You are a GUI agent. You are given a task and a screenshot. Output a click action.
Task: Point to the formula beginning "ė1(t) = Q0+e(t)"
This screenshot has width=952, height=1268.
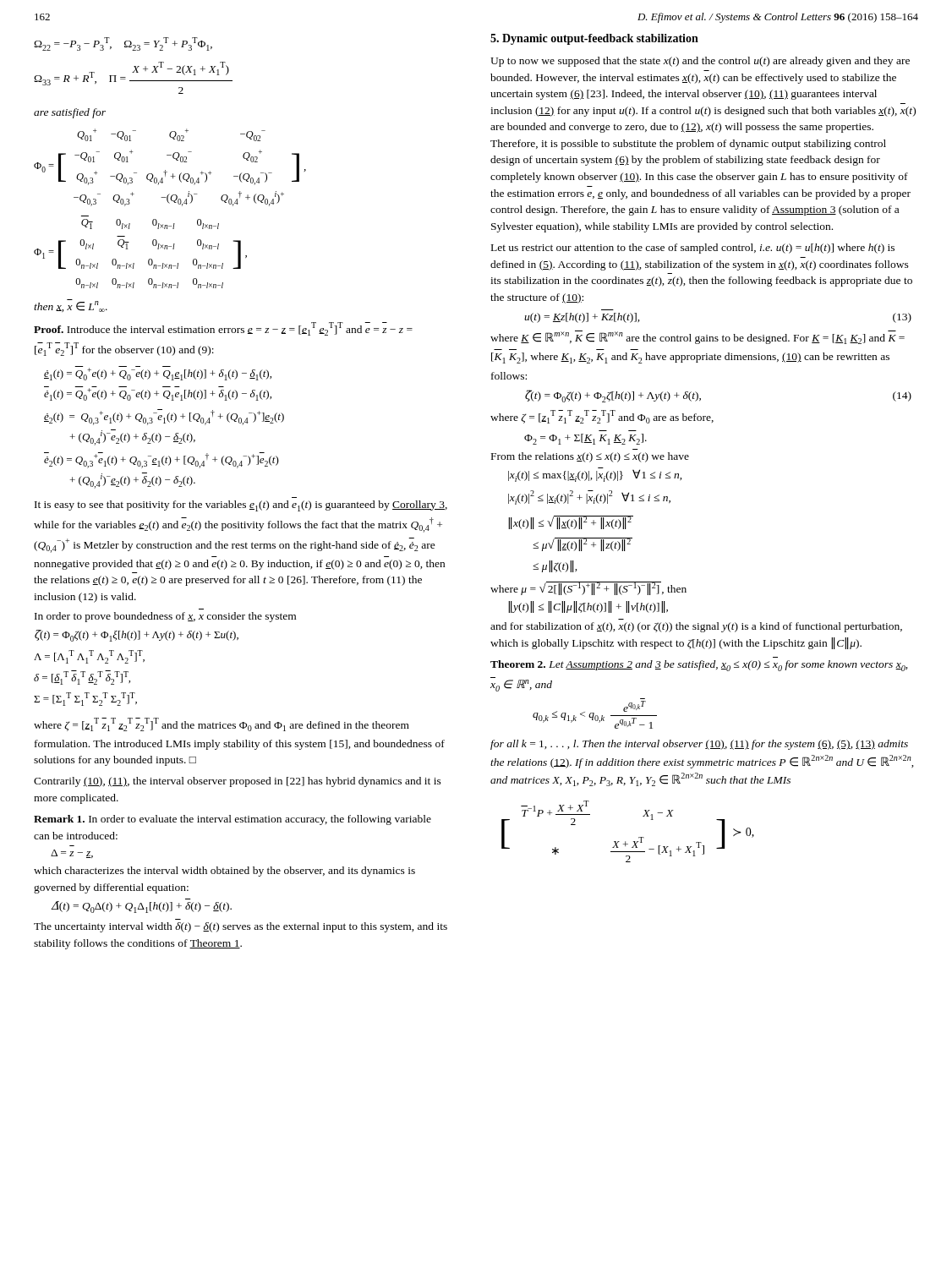pos(246,384)
